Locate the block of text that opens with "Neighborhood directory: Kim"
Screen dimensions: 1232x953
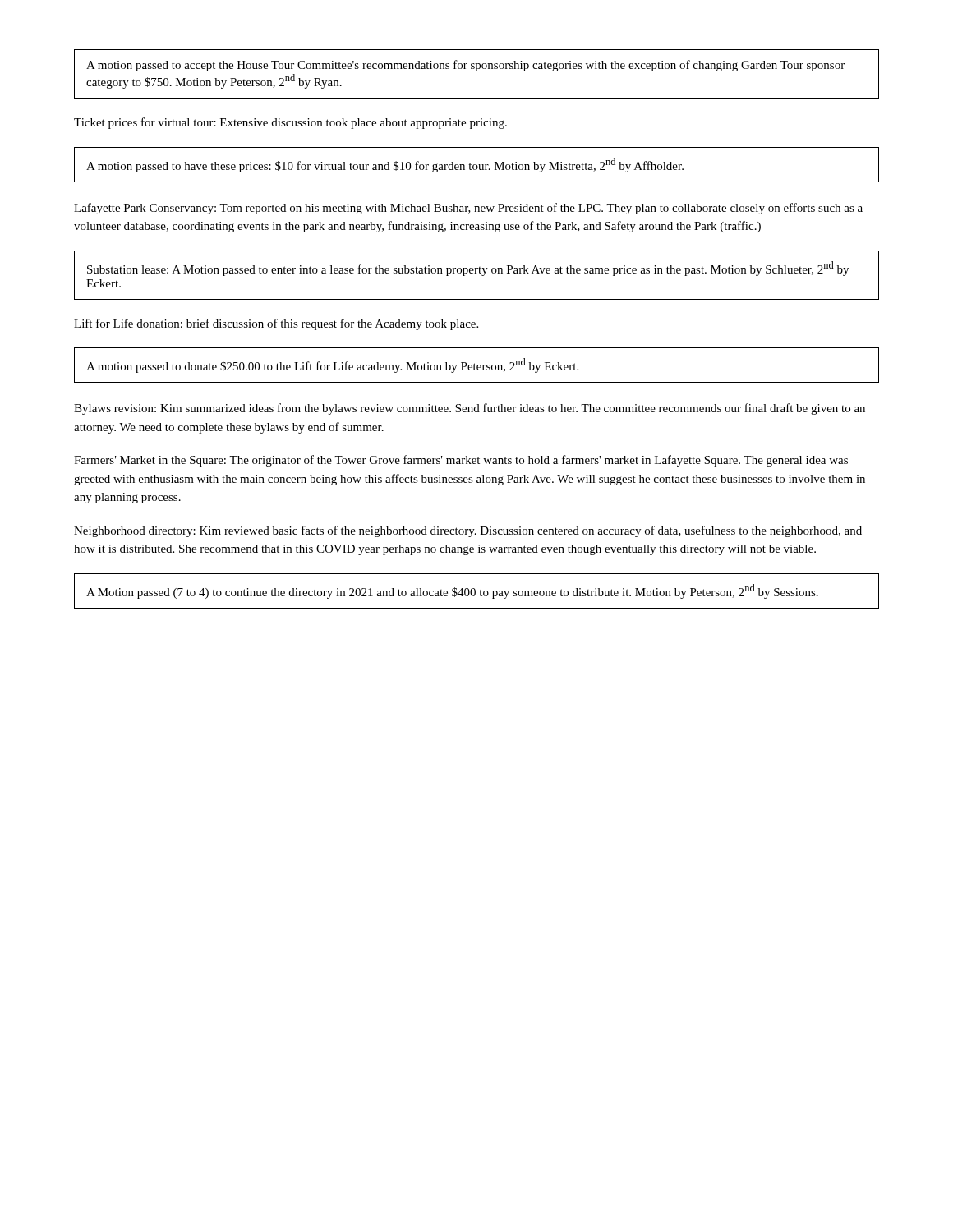(x=468, y=539)
